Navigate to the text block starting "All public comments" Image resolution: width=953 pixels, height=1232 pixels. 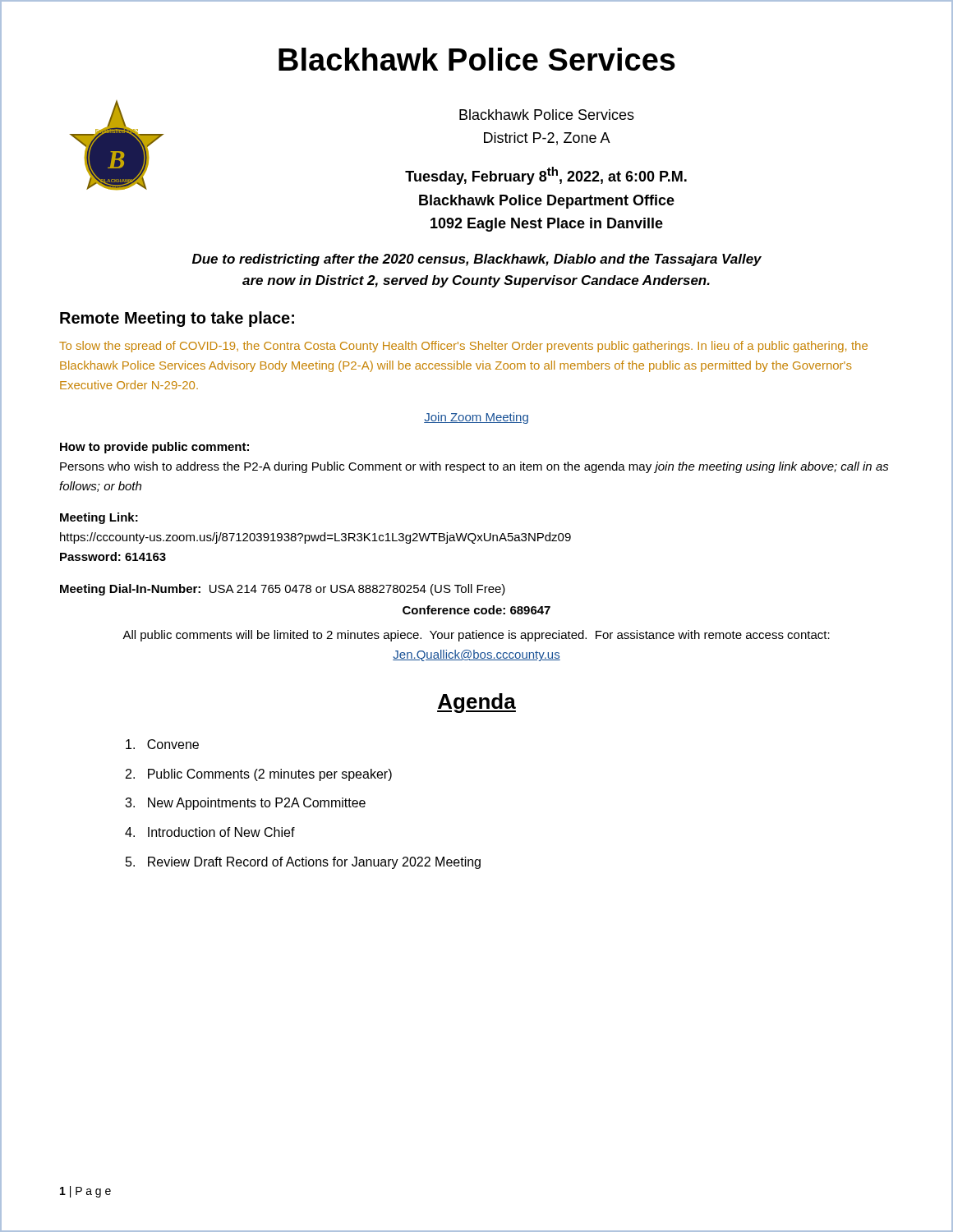pos(476,644)
